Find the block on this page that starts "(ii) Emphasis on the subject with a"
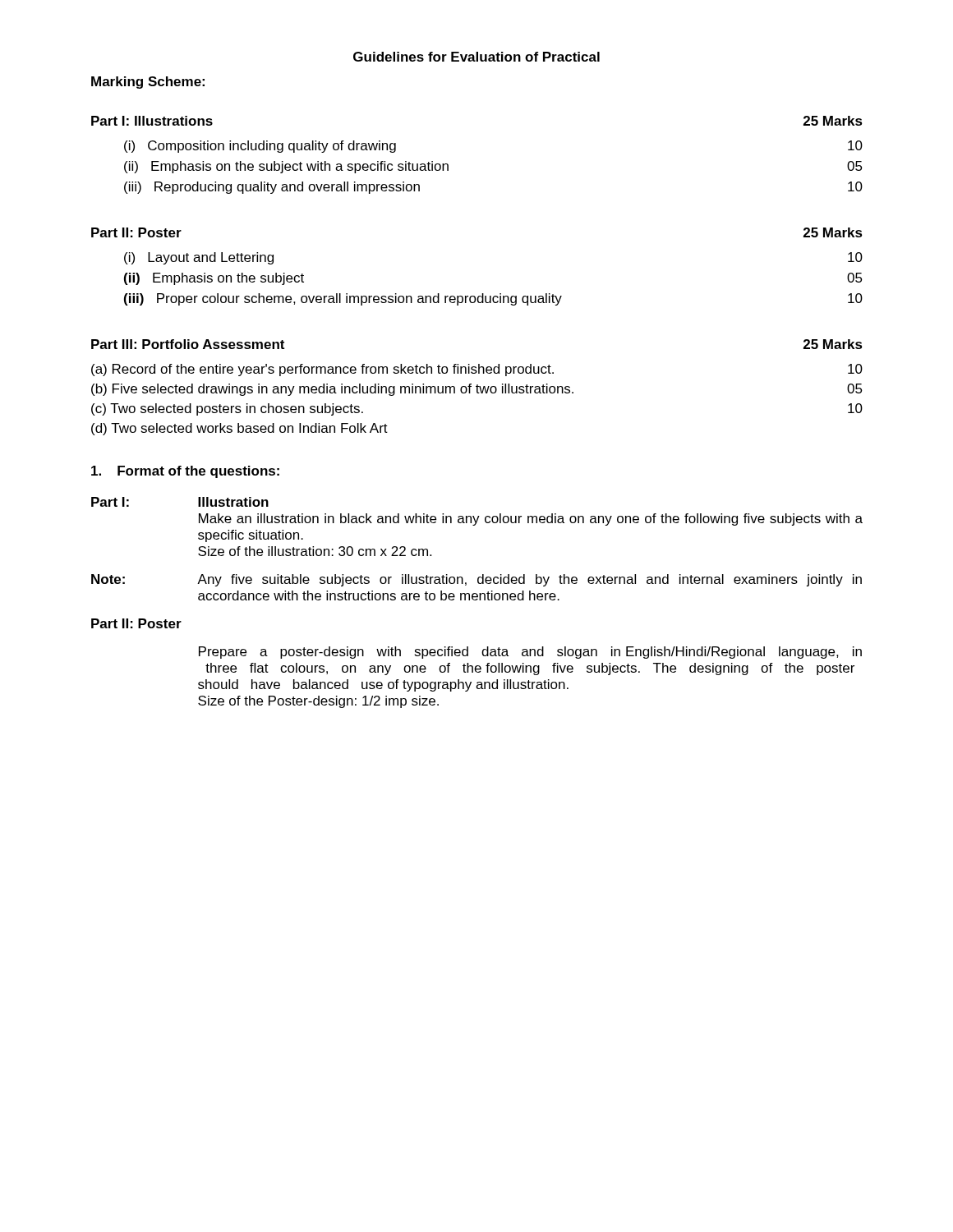The width and height of the screenshot is (953, 1232). (297, 165)
